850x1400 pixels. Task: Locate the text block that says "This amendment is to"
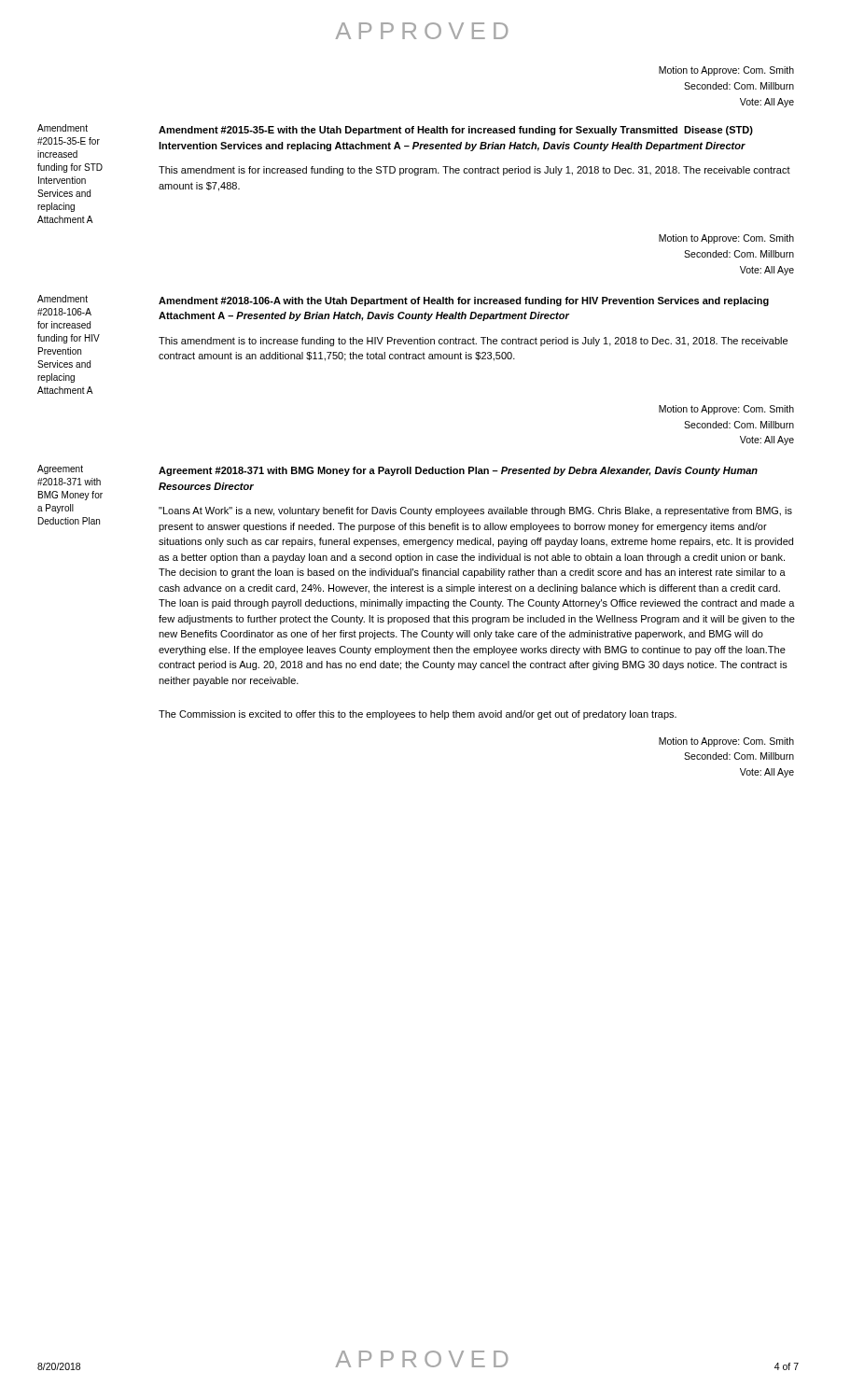click(479, 348)
